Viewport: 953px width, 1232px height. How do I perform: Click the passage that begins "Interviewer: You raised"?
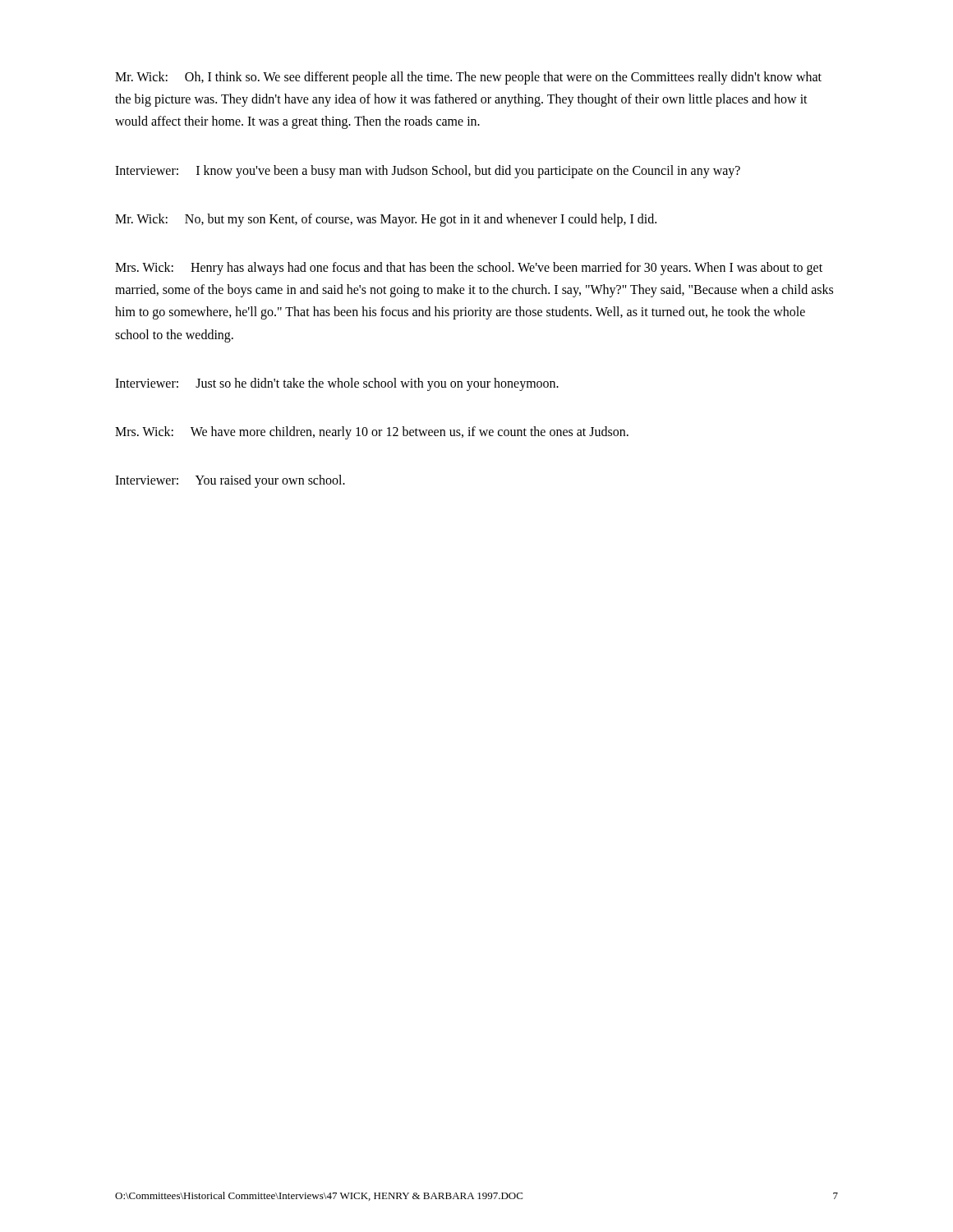pos(230,480)
